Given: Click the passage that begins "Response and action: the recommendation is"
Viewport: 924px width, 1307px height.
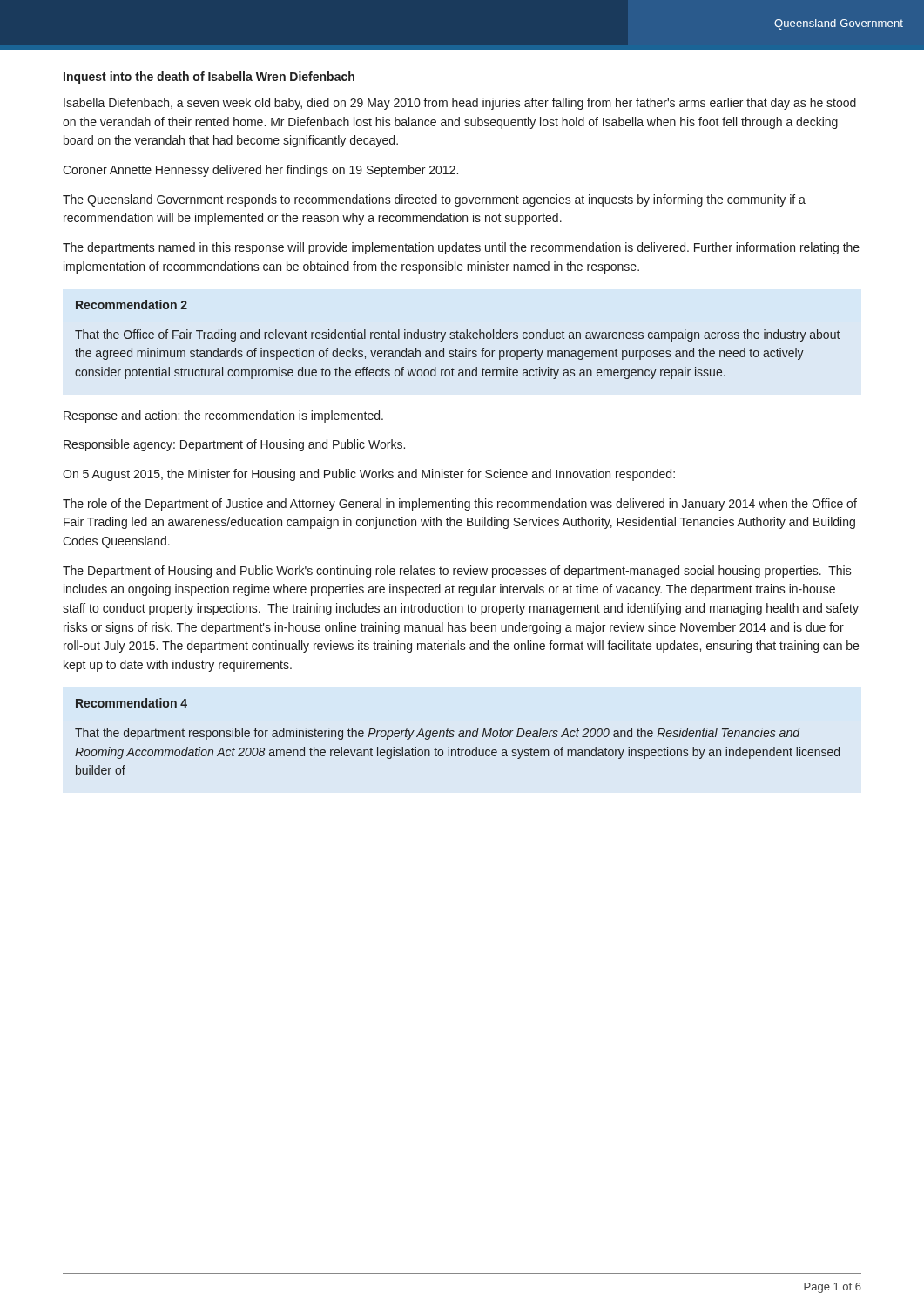Looking at the screenshot, I should click(223, 415).
